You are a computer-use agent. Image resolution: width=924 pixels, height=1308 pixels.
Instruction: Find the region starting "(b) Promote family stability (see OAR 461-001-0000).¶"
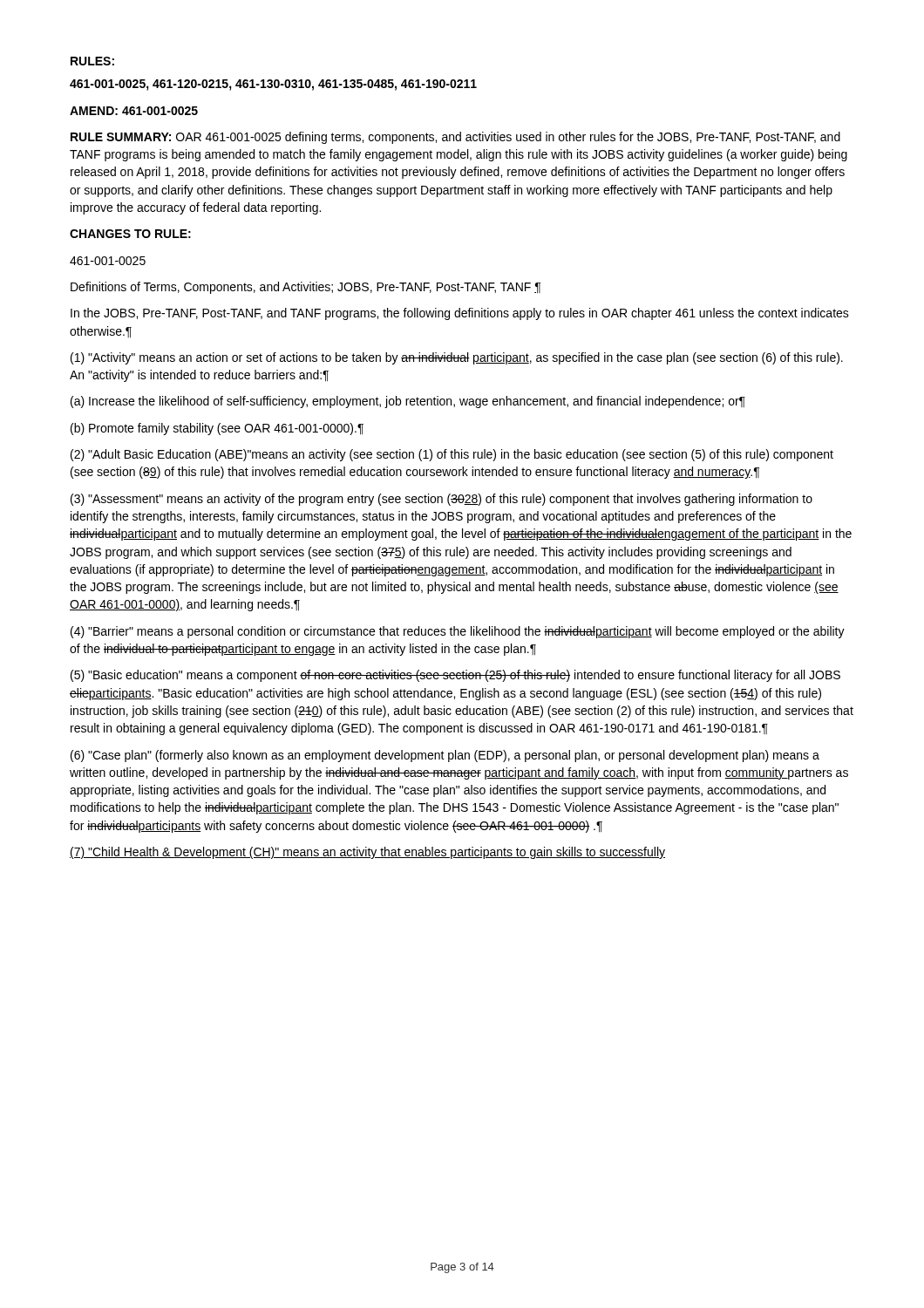pyautogui.click(x=217, y=429)
